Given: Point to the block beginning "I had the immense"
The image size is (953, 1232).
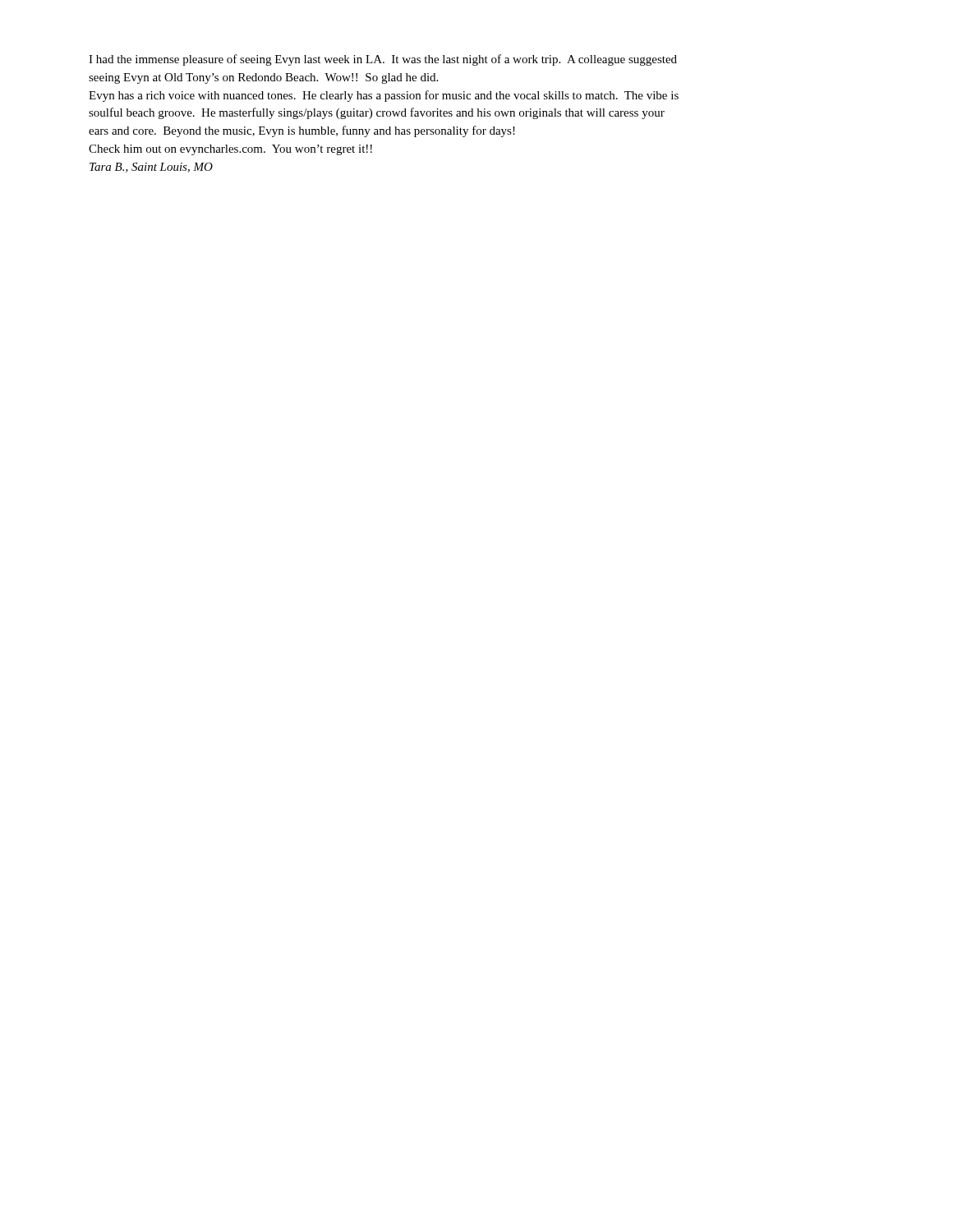Looking at the screenshot, I should tap(384, 113).
